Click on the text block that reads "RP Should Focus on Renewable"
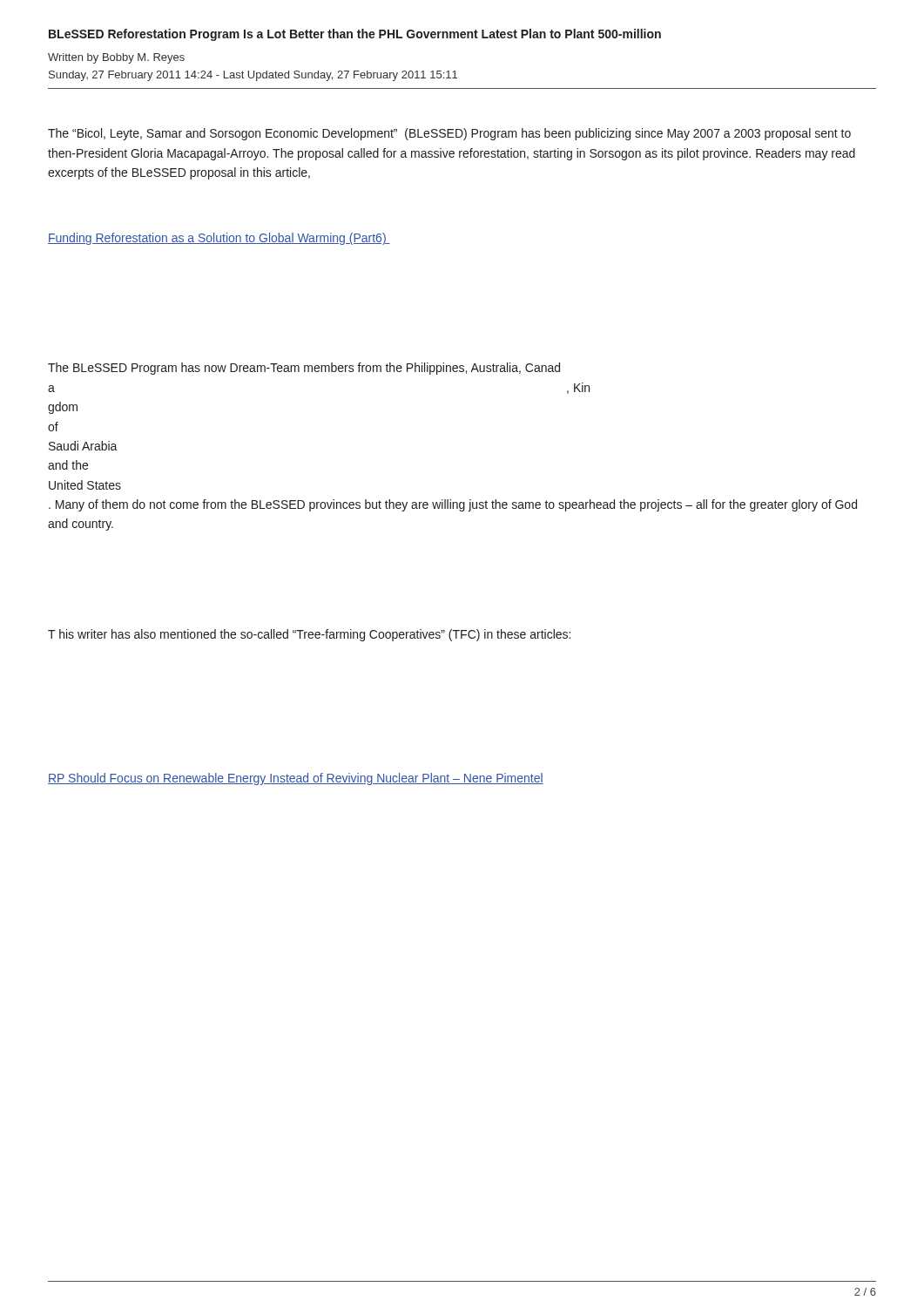 point(295,778)
